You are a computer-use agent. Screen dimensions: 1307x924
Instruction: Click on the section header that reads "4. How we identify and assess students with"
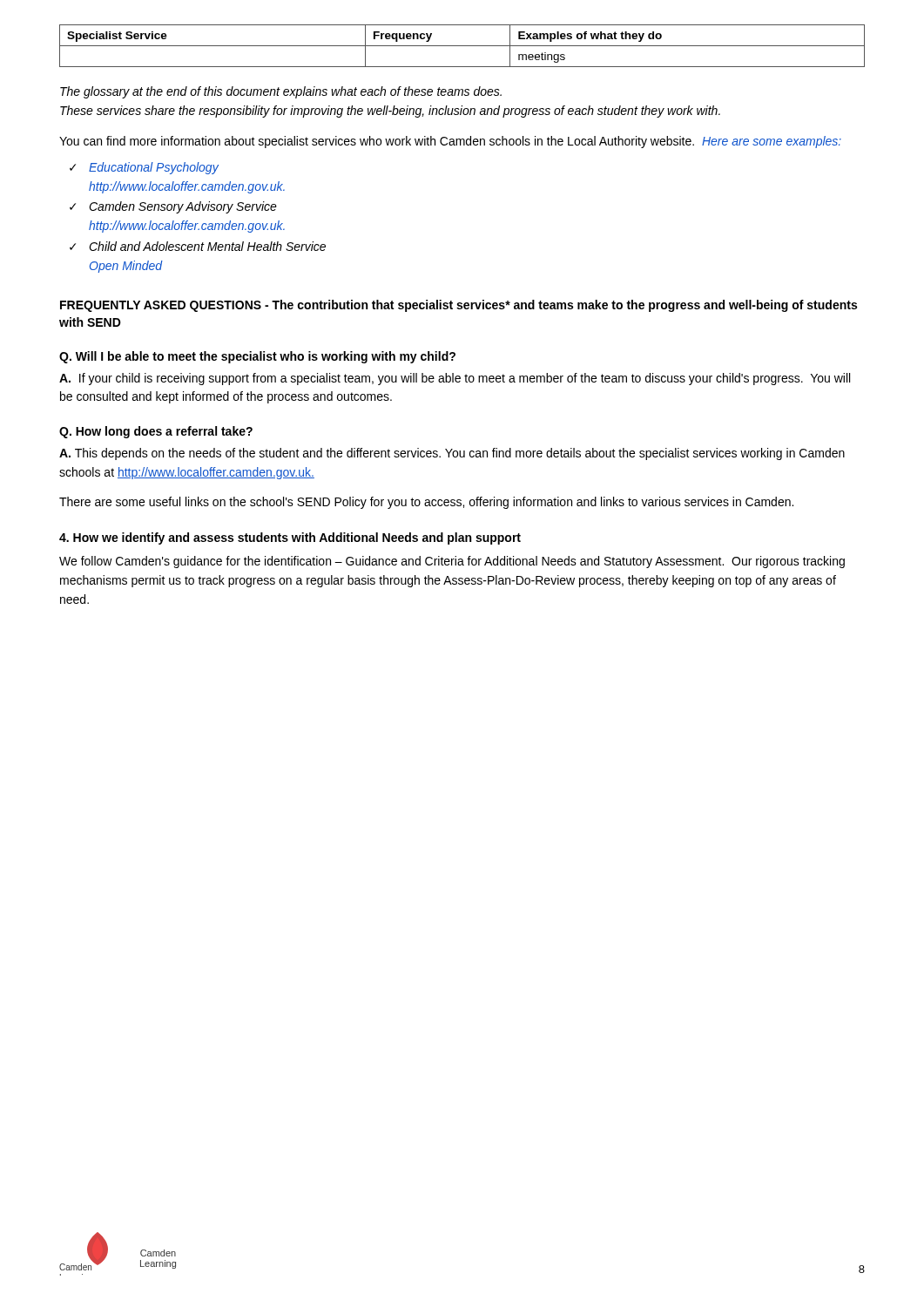(x=290, y=538)
